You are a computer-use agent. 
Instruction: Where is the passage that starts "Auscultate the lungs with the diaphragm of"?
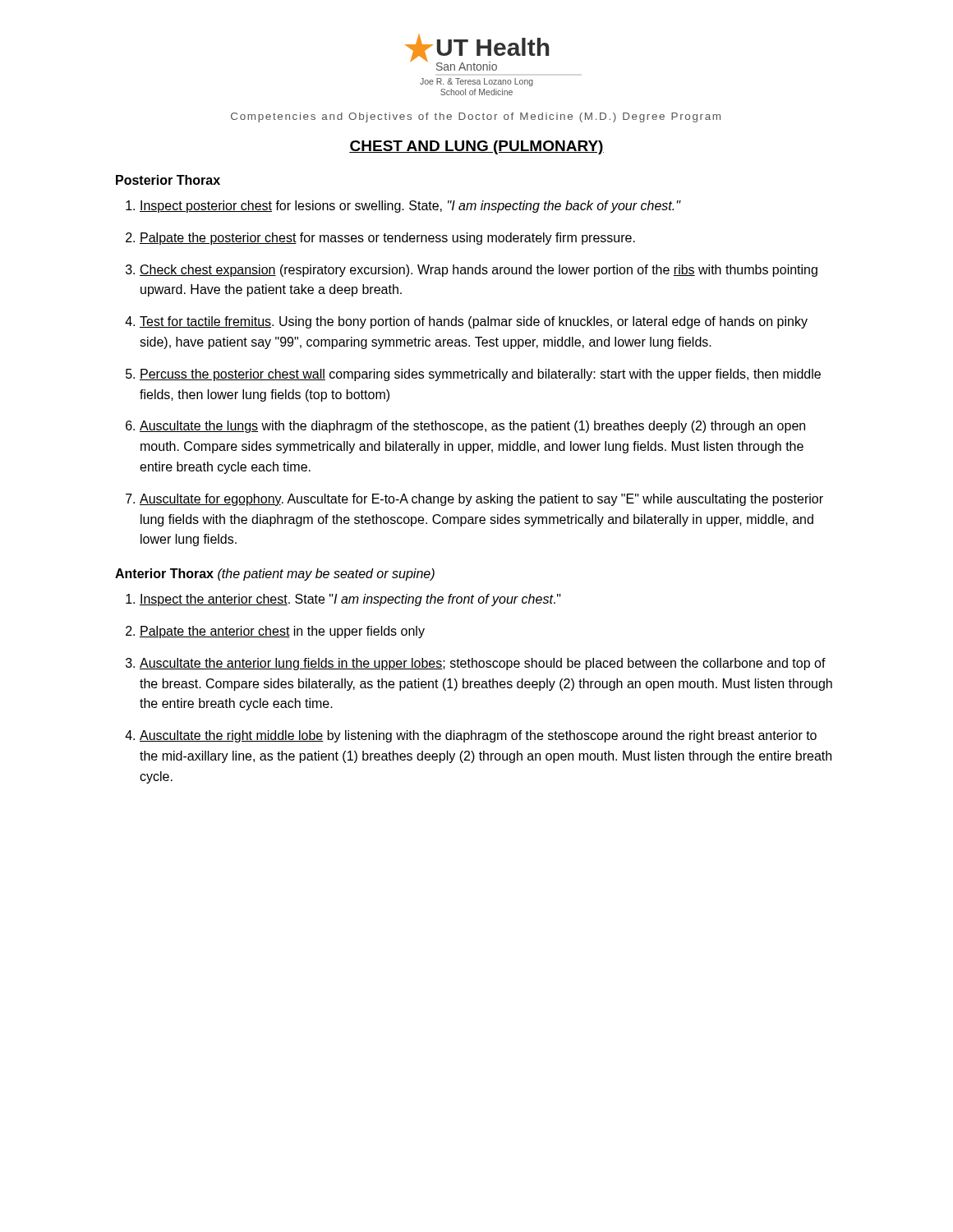click(473, 446)
